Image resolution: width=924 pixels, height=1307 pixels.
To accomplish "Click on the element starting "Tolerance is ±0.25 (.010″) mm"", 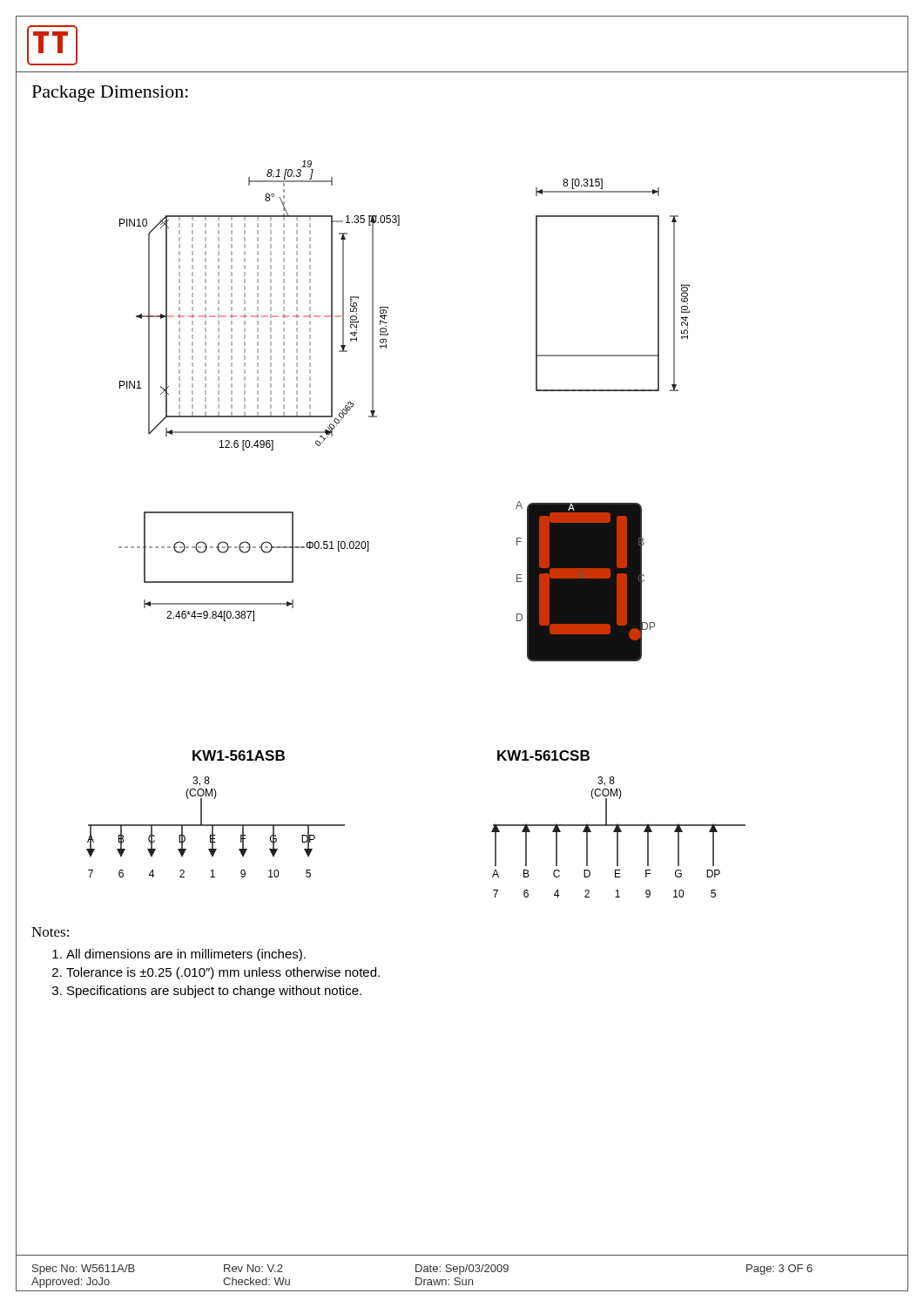I will pyautogui.click(x=223, y=972).
